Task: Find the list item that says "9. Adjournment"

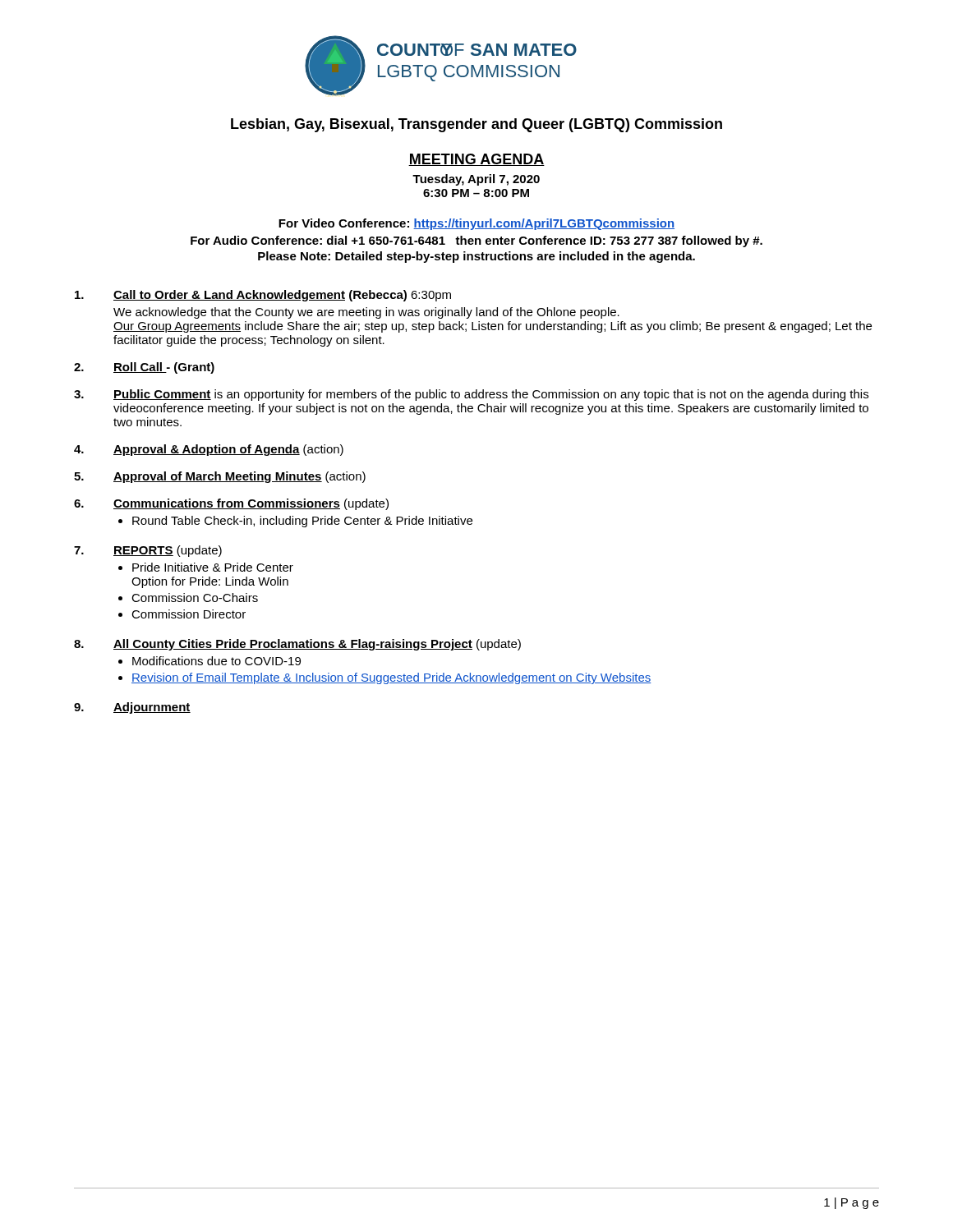Action: [132, 708]
